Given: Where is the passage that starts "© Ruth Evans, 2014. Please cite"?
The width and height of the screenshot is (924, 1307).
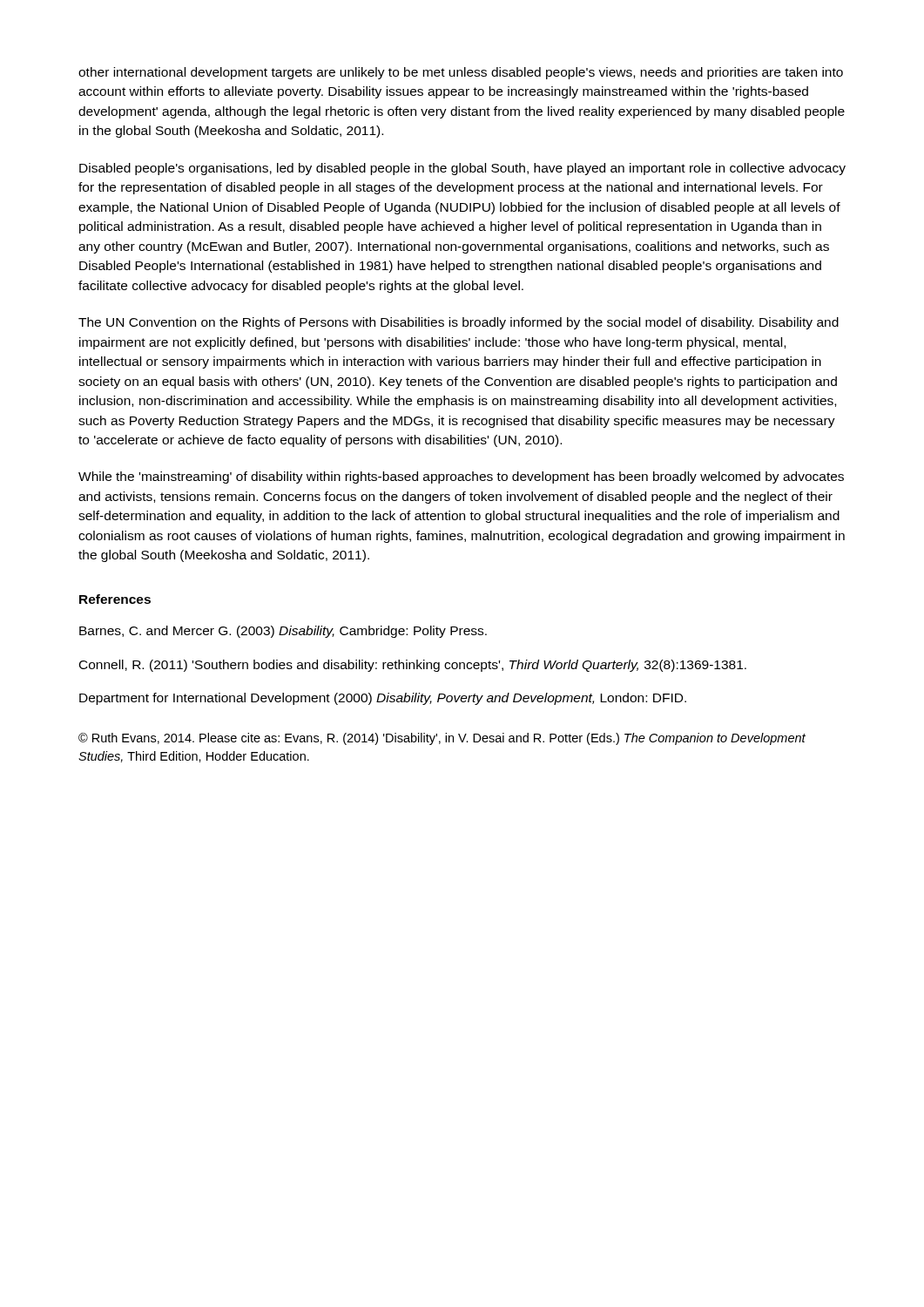Looking at the screenshot, I should click(x=442, y=747).
